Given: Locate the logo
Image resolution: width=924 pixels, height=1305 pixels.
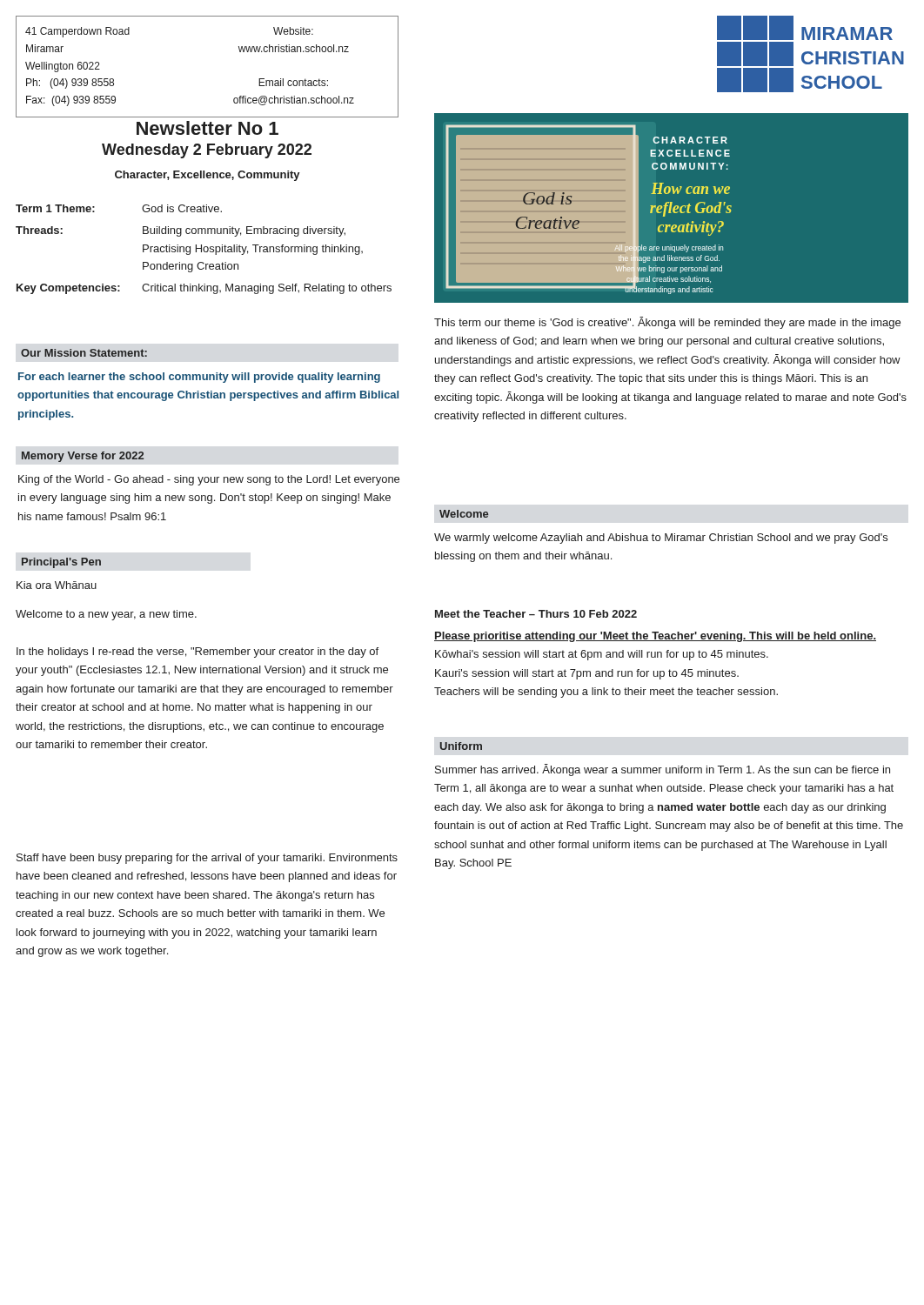Looking at the screenshot, I should coord(813,60).
